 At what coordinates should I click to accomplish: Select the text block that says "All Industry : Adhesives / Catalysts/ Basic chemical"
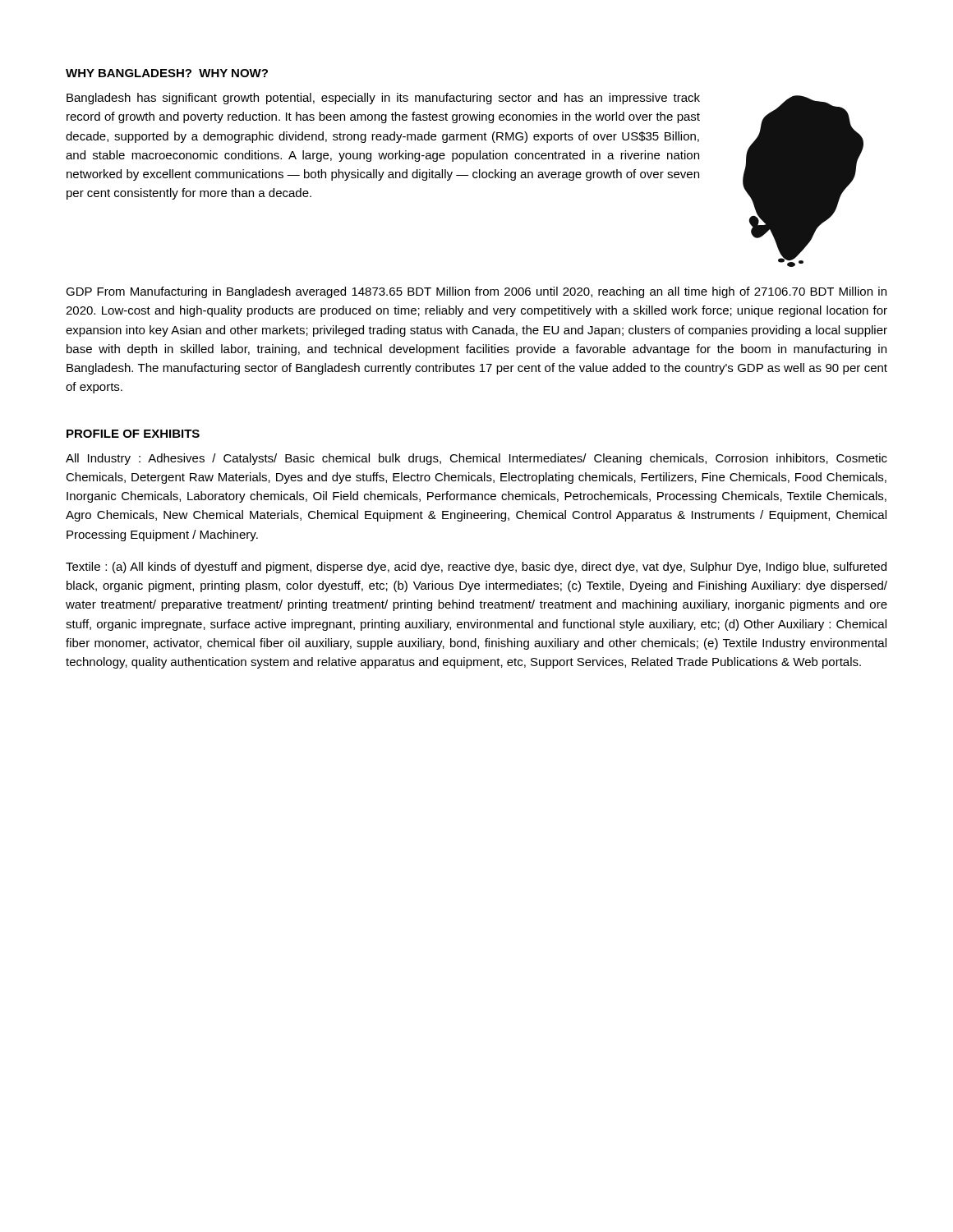pos(476,496)
